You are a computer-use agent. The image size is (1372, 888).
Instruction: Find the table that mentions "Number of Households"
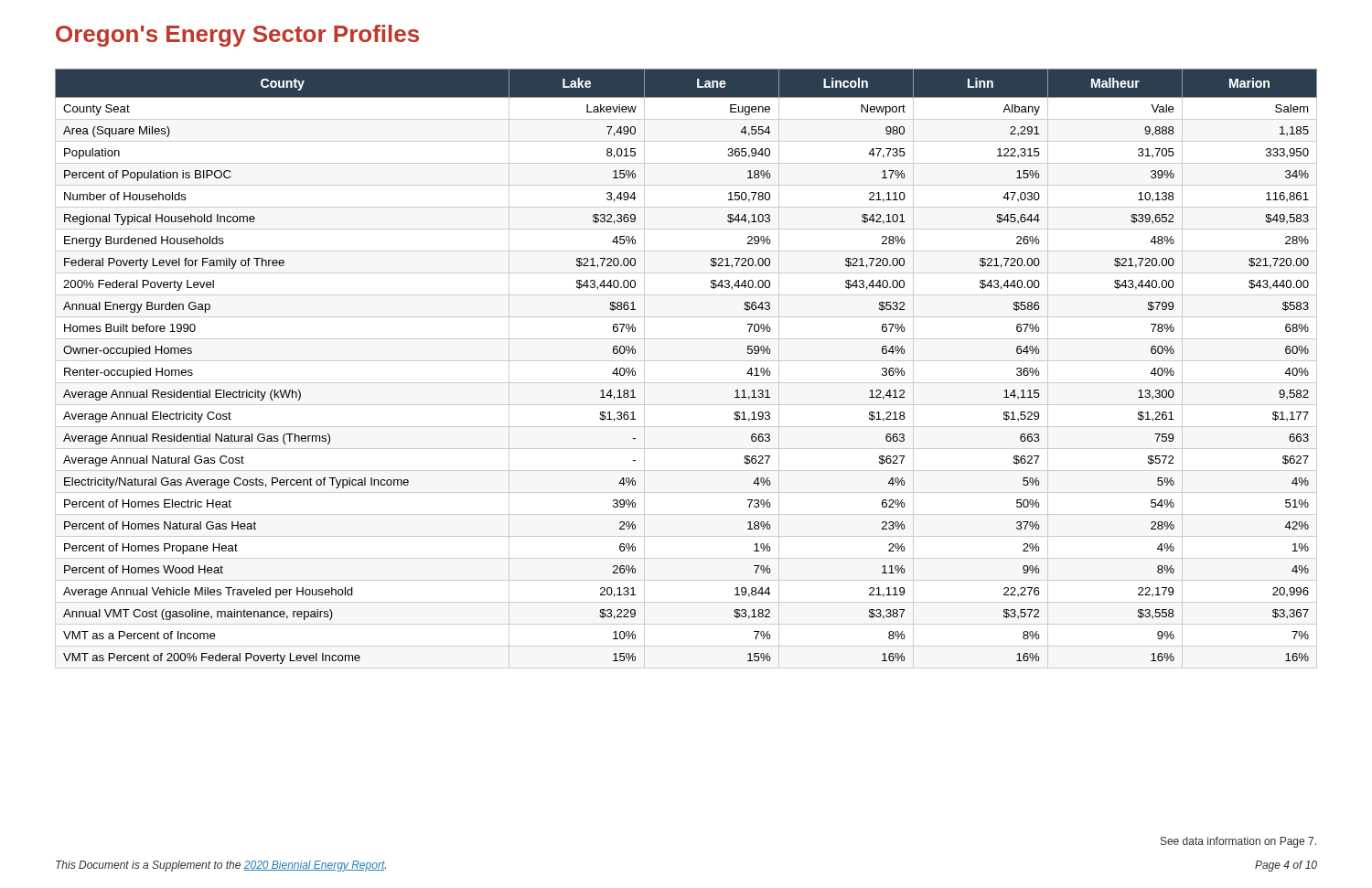click(x=686, y=369)
